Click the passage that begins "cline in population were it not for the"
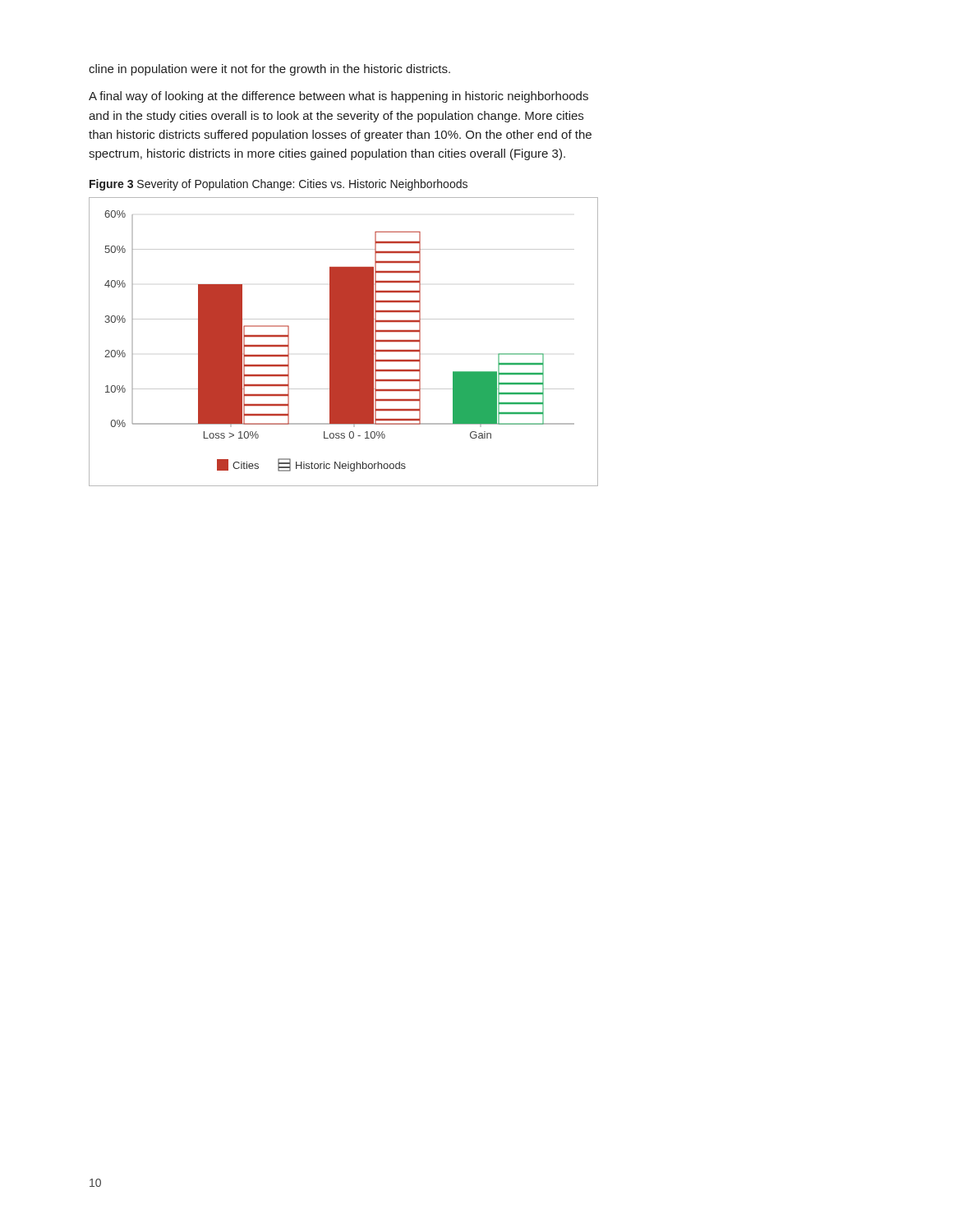Image resolution: width=953 pixels, height=1232 pixels. pos(270,69)
